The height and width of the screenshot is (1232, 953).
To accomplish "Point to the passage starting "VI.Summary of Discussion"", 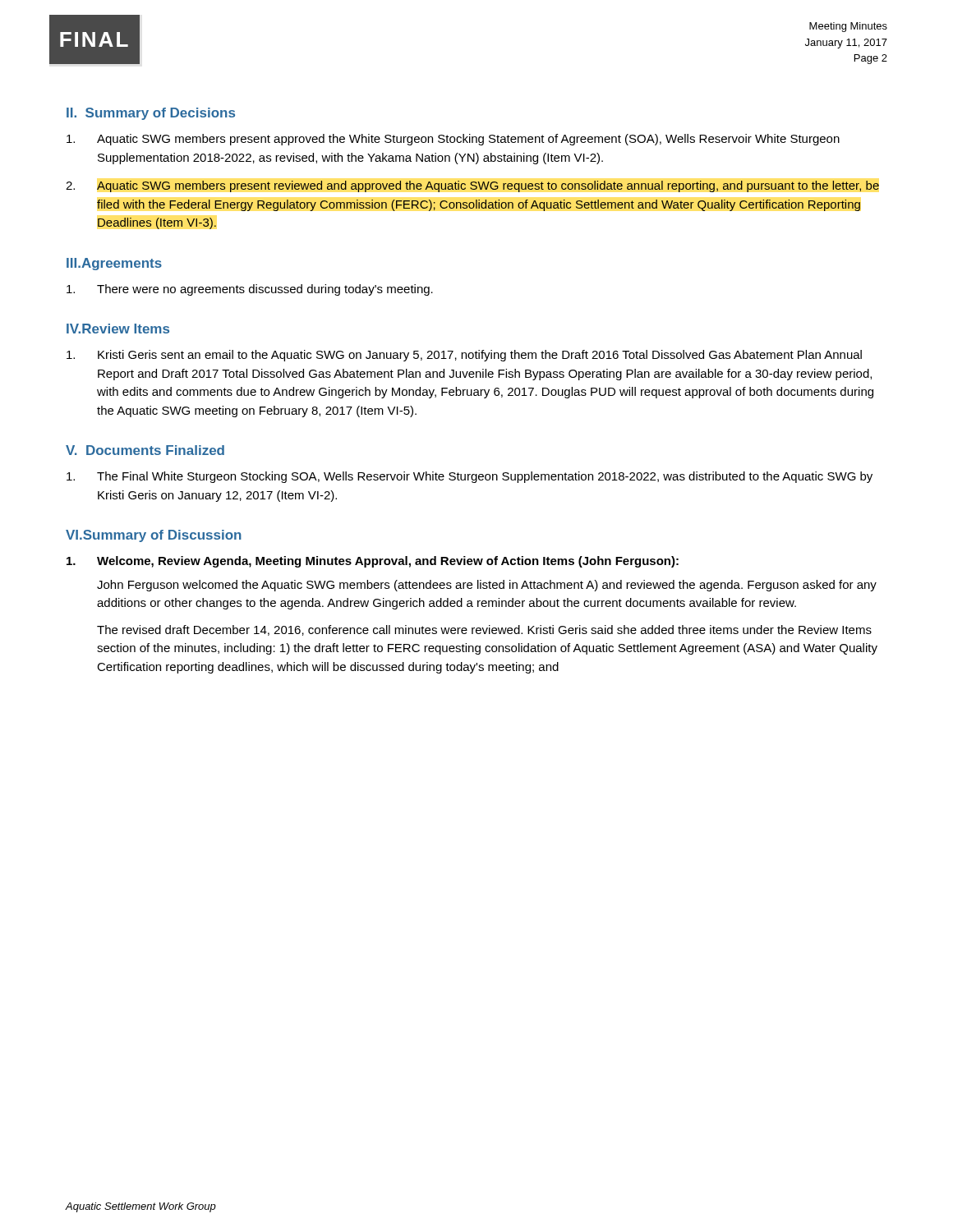I will coord(154,535).
